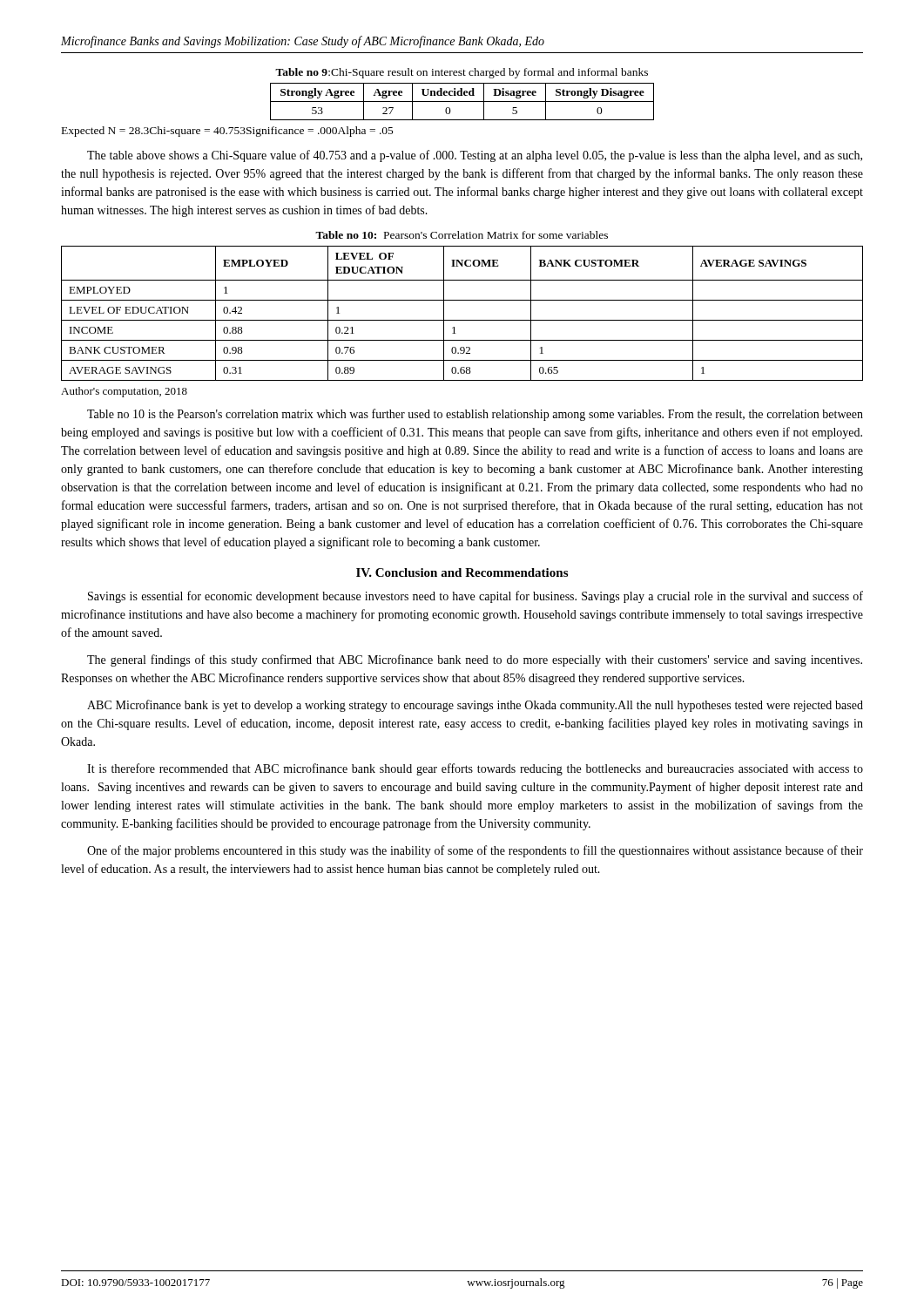Locate the text block that reads "The general findings"
The height and width of the screenshot is (1307, 924).
click(462, 669)
